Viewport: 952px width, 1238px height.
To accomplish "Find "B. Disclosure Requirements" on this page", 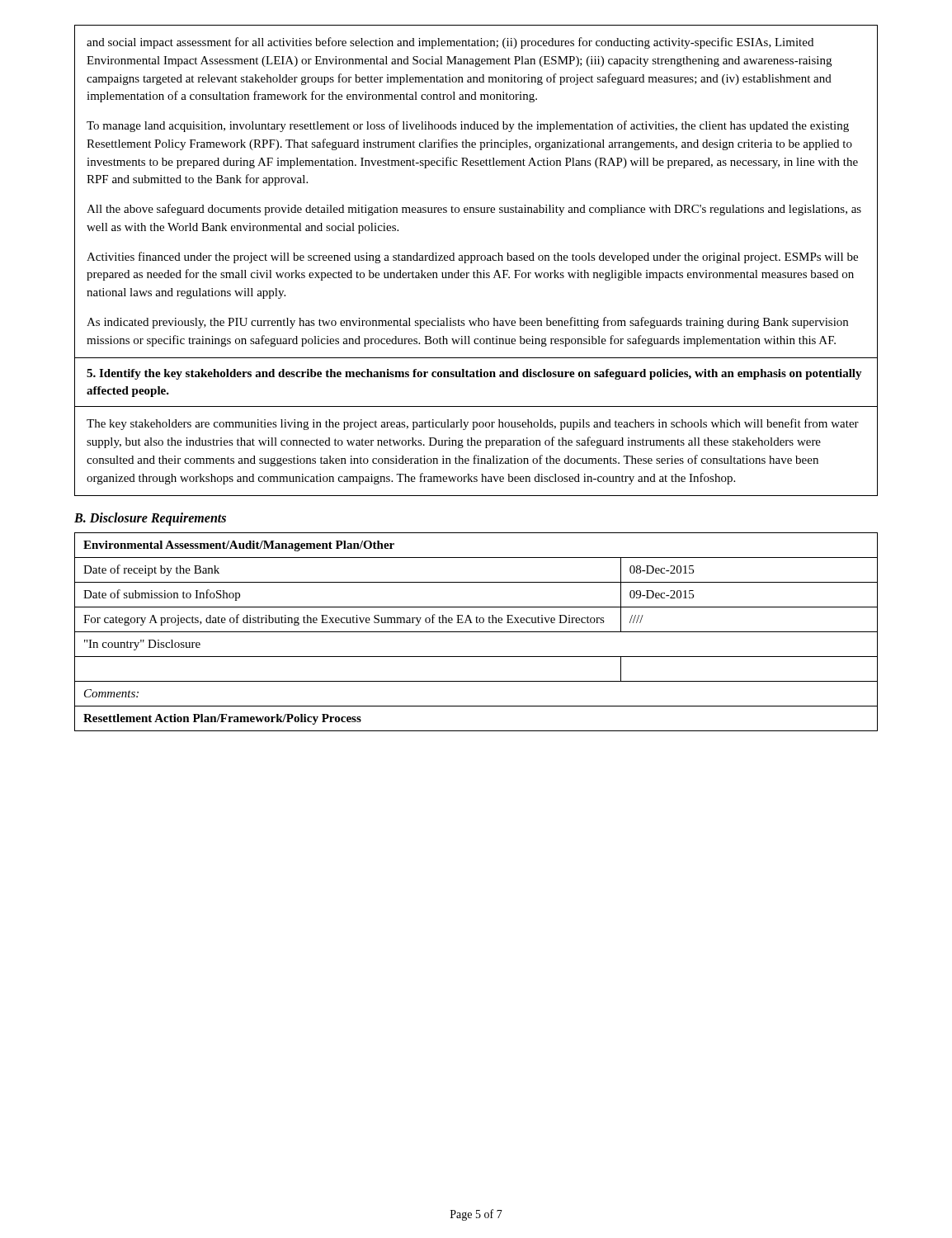I will click(150, 518).
